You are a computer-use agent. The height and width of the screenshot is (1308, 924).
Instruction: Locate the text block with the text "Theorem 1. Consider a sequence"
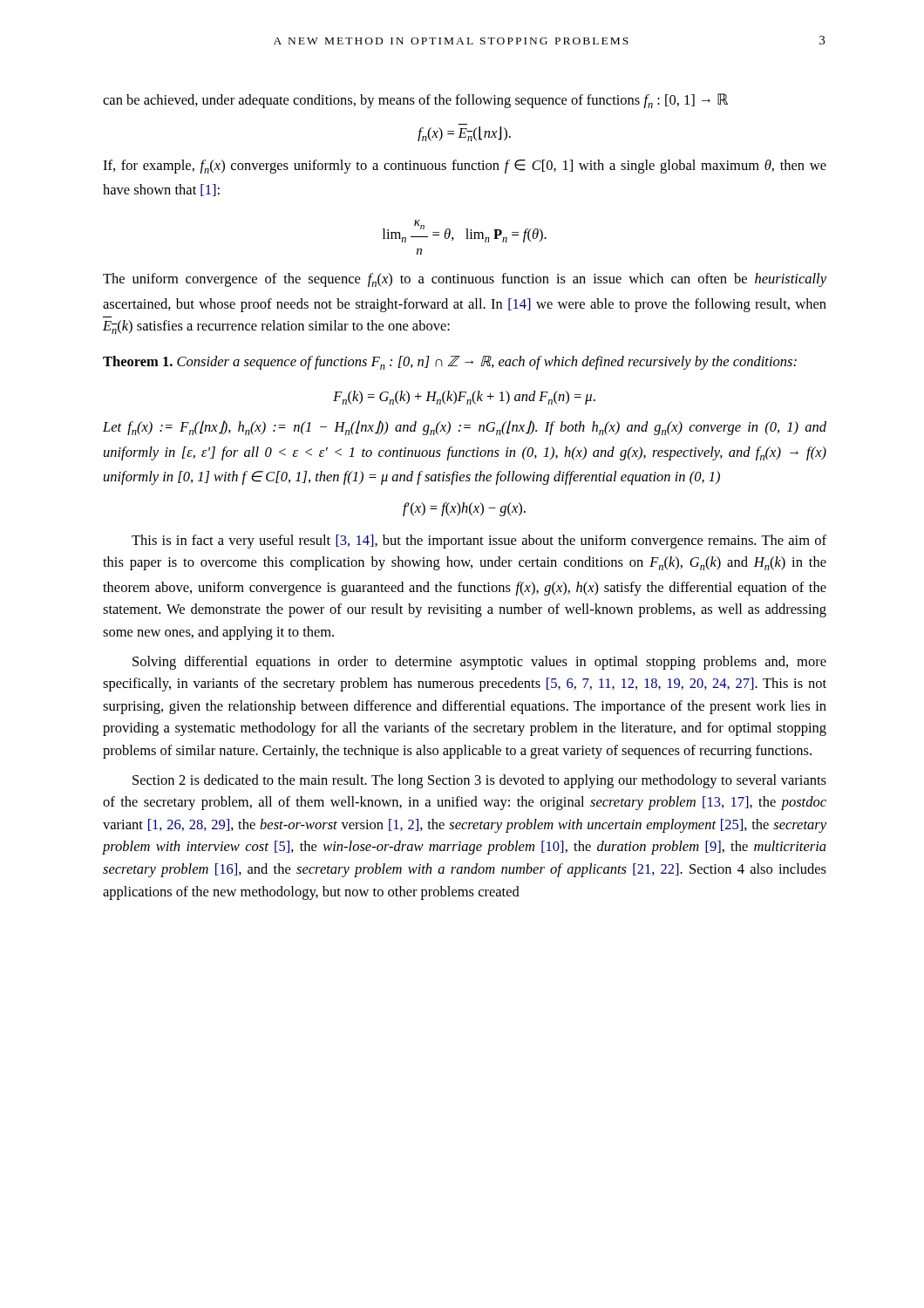click(x=465, y=363)
